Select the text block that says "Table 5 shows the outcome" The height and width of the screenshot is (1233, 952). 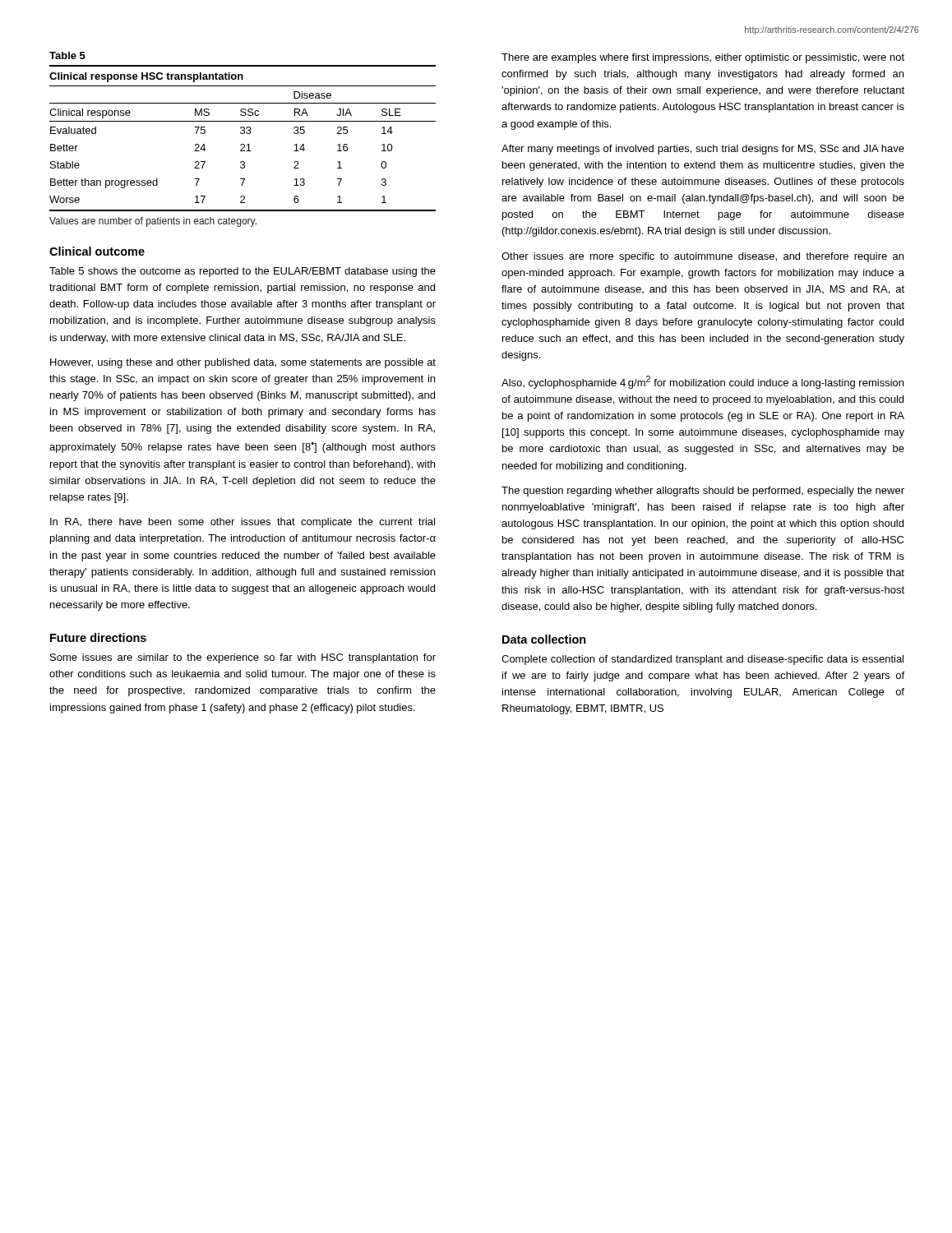pyautogui.click(x=243, y=304)
